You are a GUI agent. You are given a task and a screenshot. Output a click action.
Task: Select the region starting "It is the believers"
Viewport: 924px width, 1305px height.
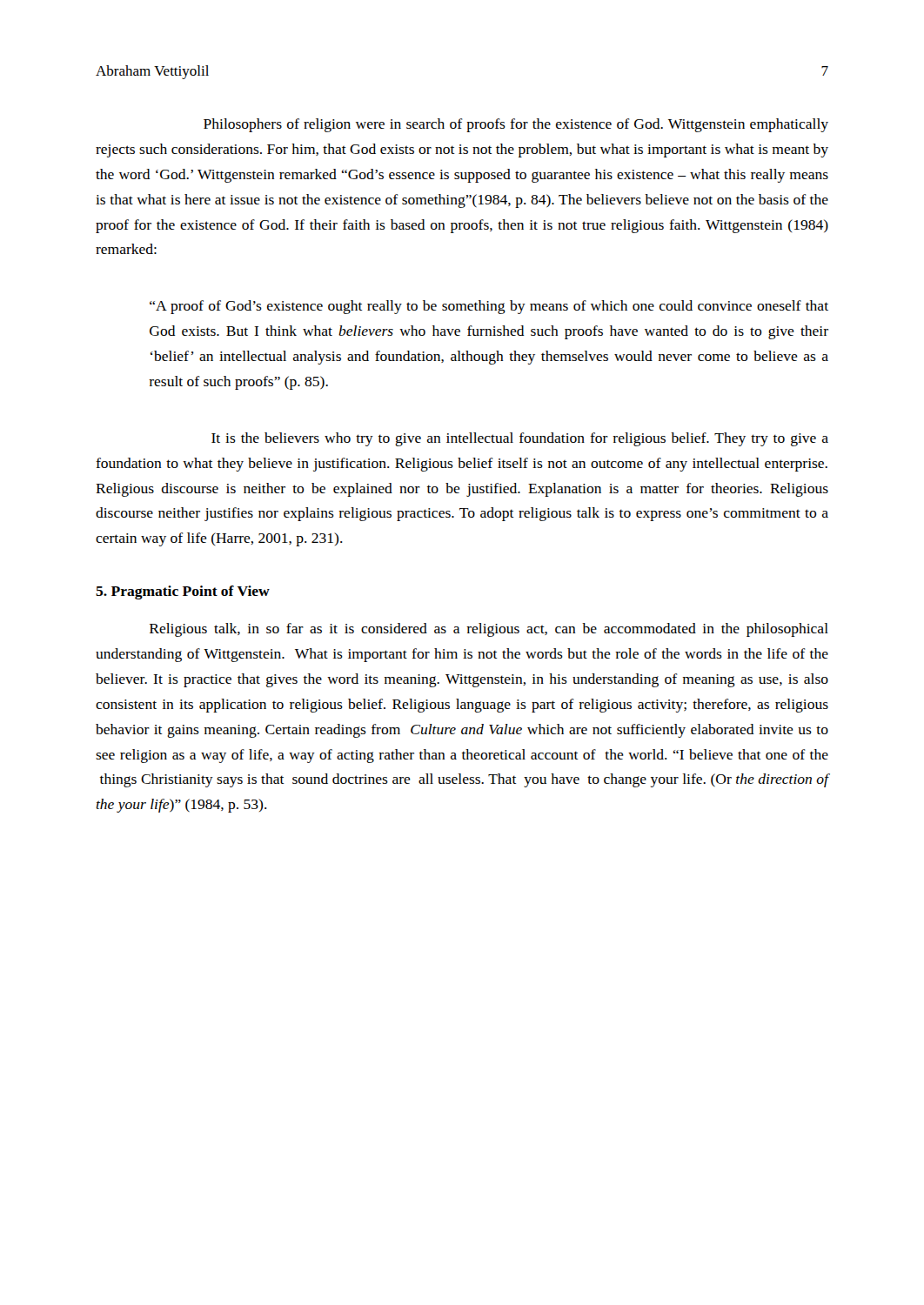[462, 488]
